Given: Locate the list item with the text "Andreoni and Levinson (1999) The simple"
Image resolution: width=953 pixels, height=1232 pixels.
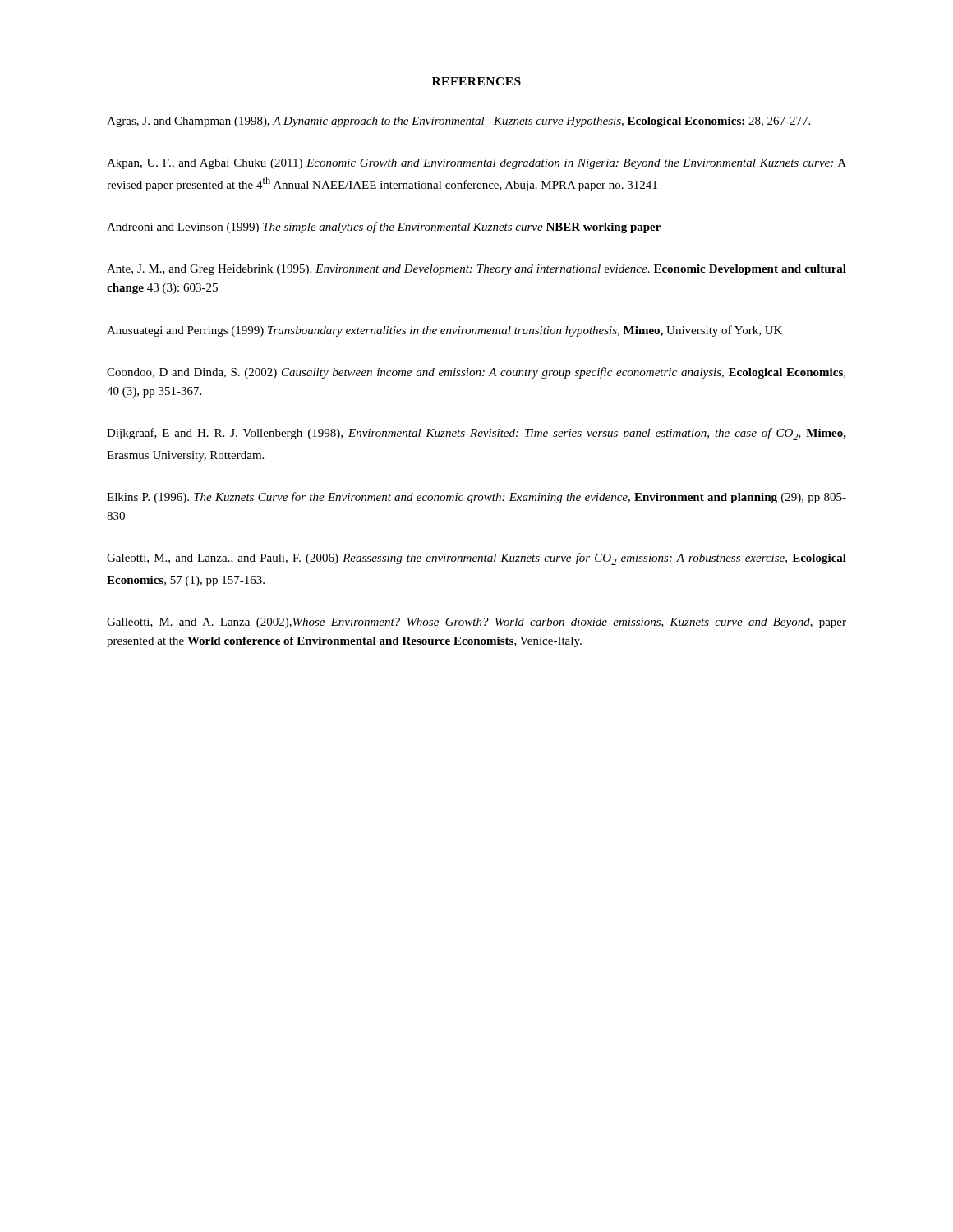Looking at the screenshot, I should [x=476, y=227].
